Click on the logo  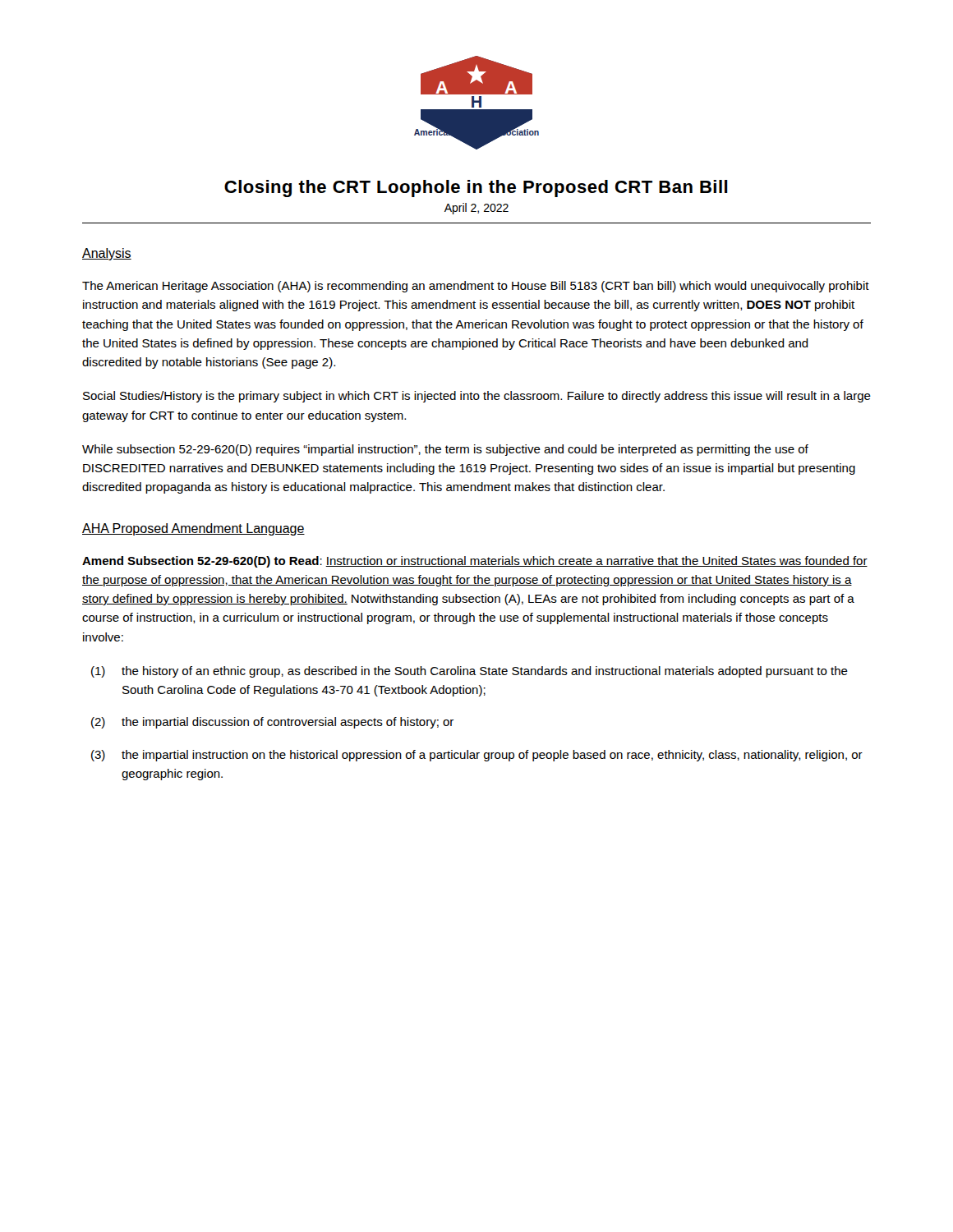point(476,104)
